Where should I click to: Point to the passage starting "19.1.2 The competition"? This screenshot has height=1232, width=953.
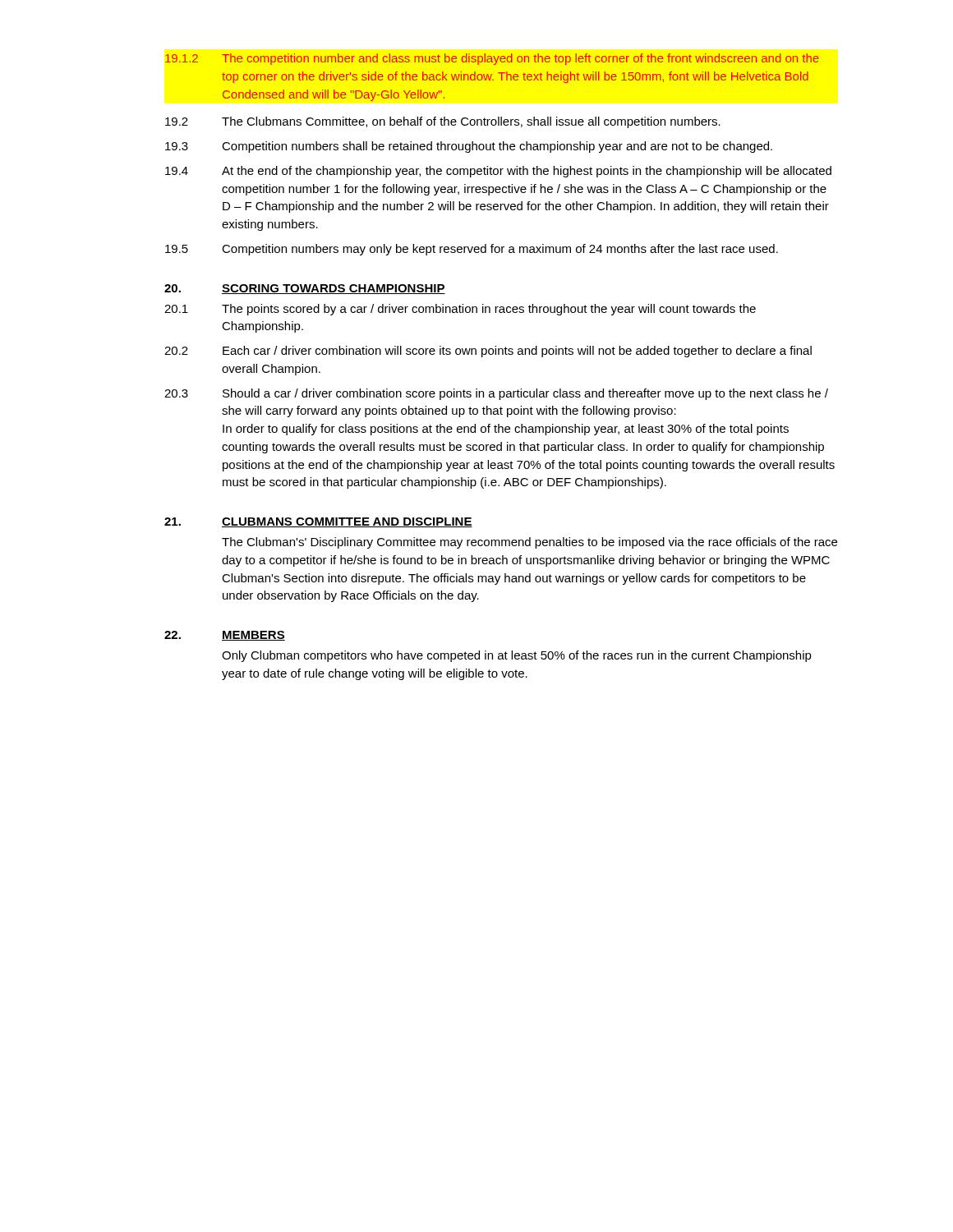click(x=501, y=76)
